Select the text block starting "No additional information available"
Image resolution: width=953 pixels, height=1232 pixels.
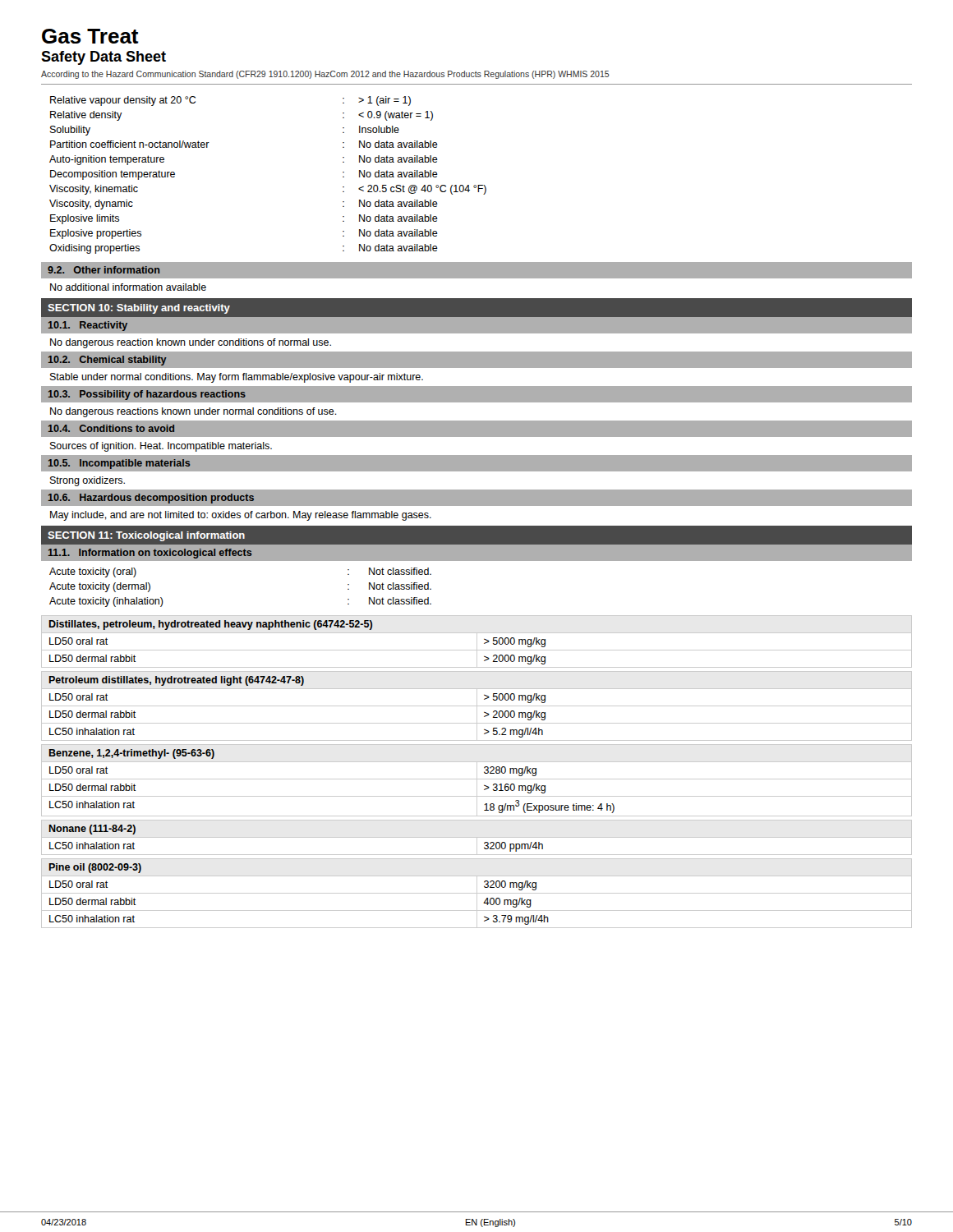[x=128, y=287]
